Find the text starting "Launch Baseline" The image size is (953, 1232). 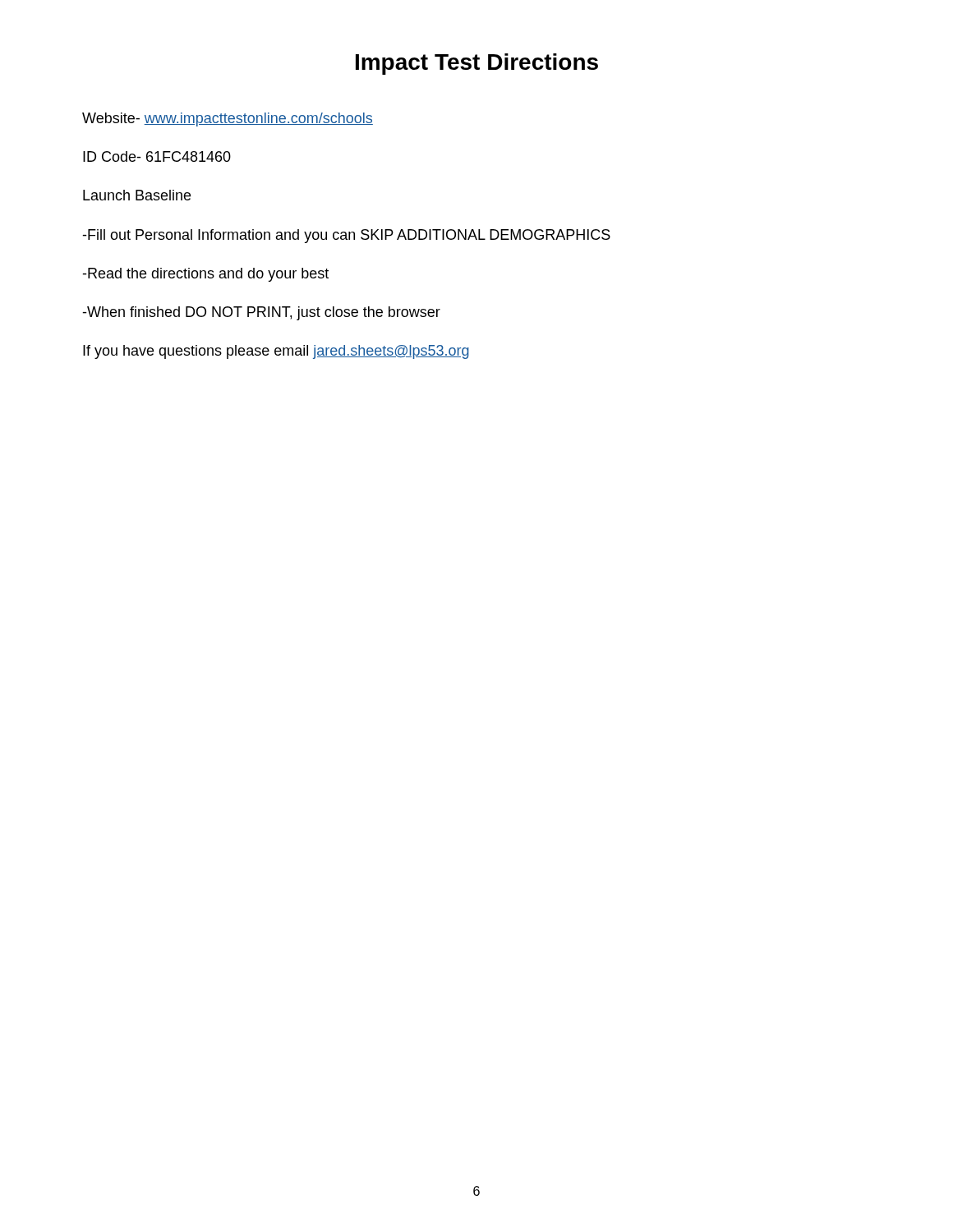click(137, 196)
